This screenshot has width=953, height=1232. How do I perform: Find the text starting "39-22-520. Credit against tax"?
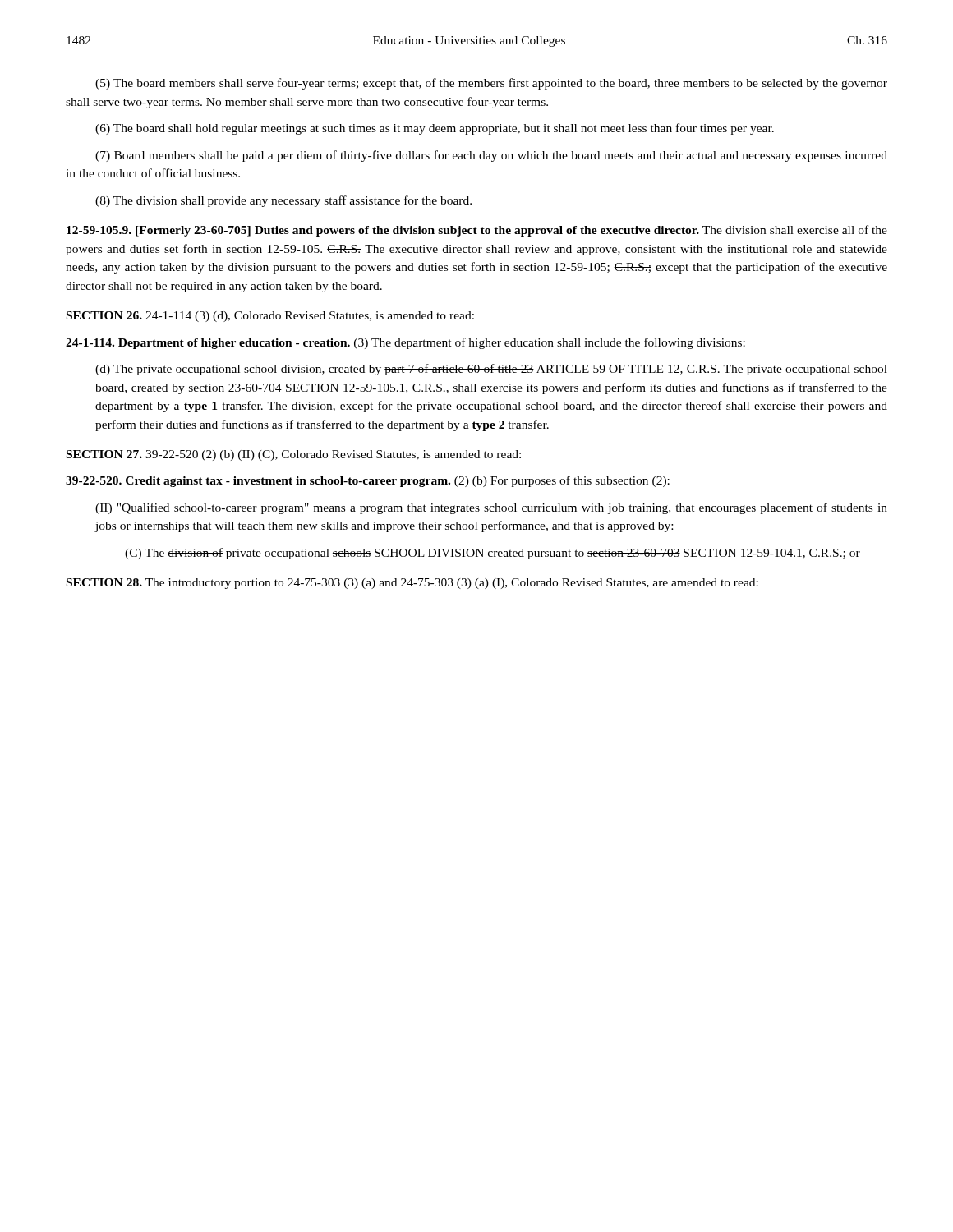point(476,481)
